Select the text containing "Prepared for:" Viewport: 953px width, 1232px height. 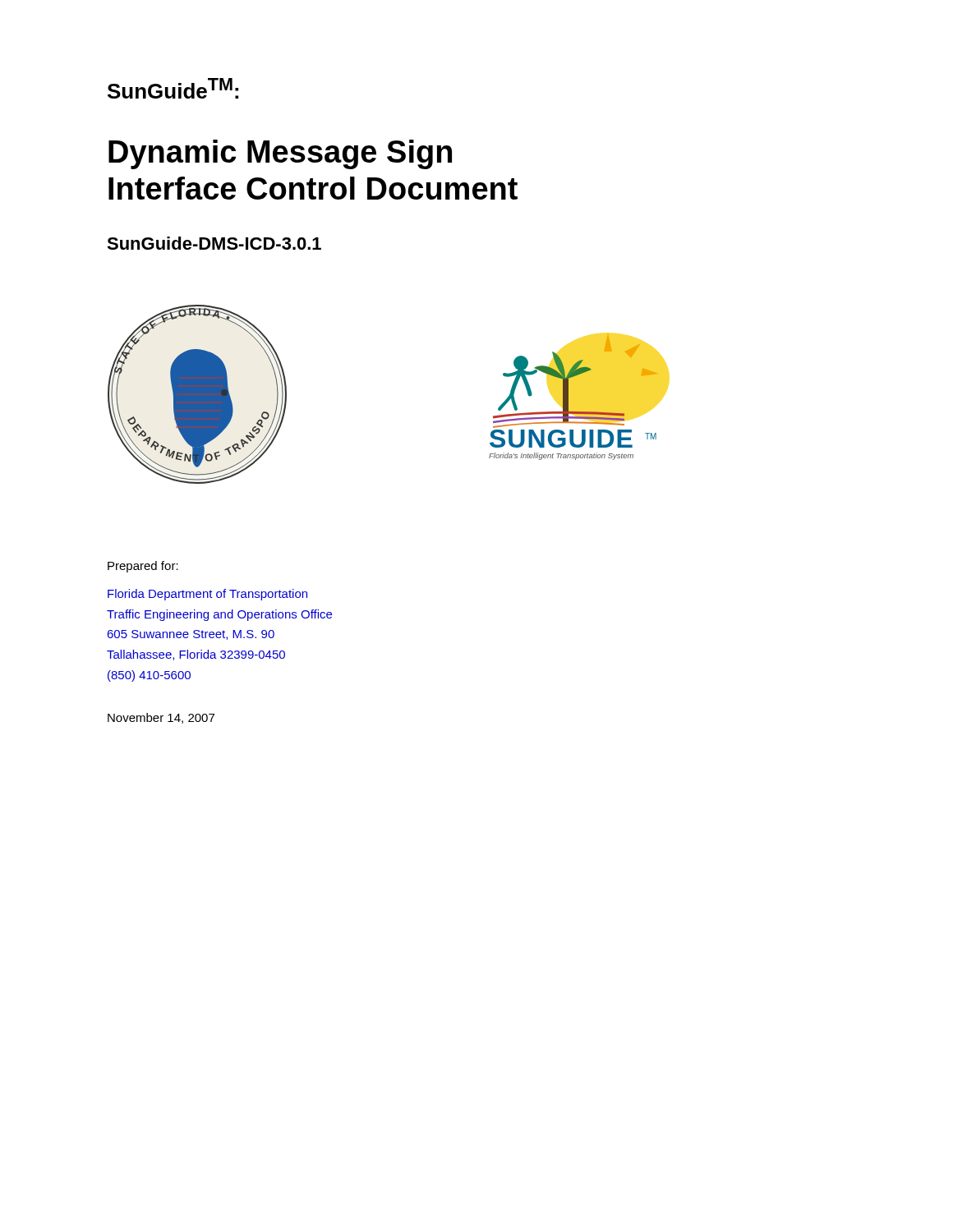pyautogui.click(x=143, y=565)
